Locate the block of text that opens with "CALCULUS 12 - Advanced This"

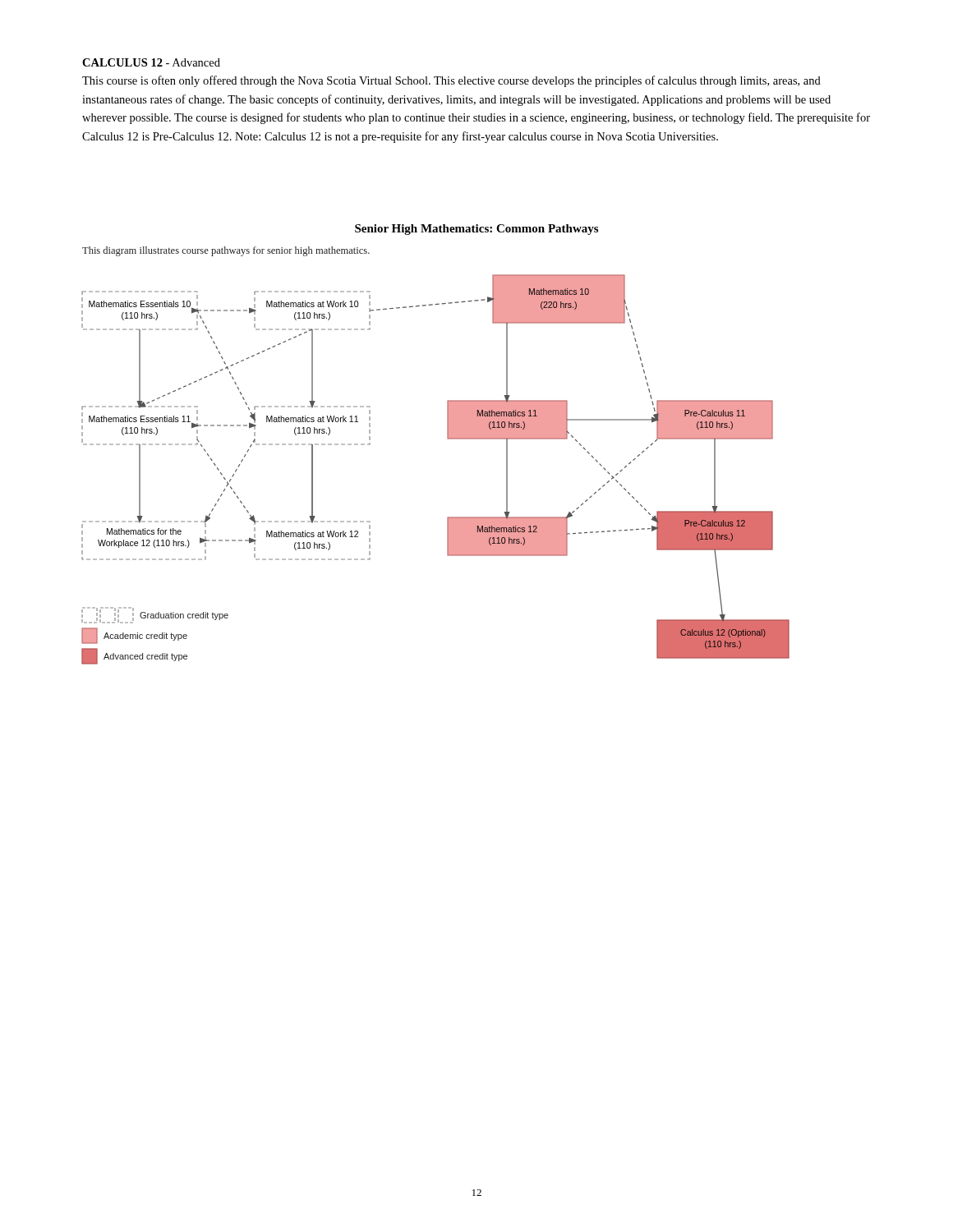click(x=476, y=99)
